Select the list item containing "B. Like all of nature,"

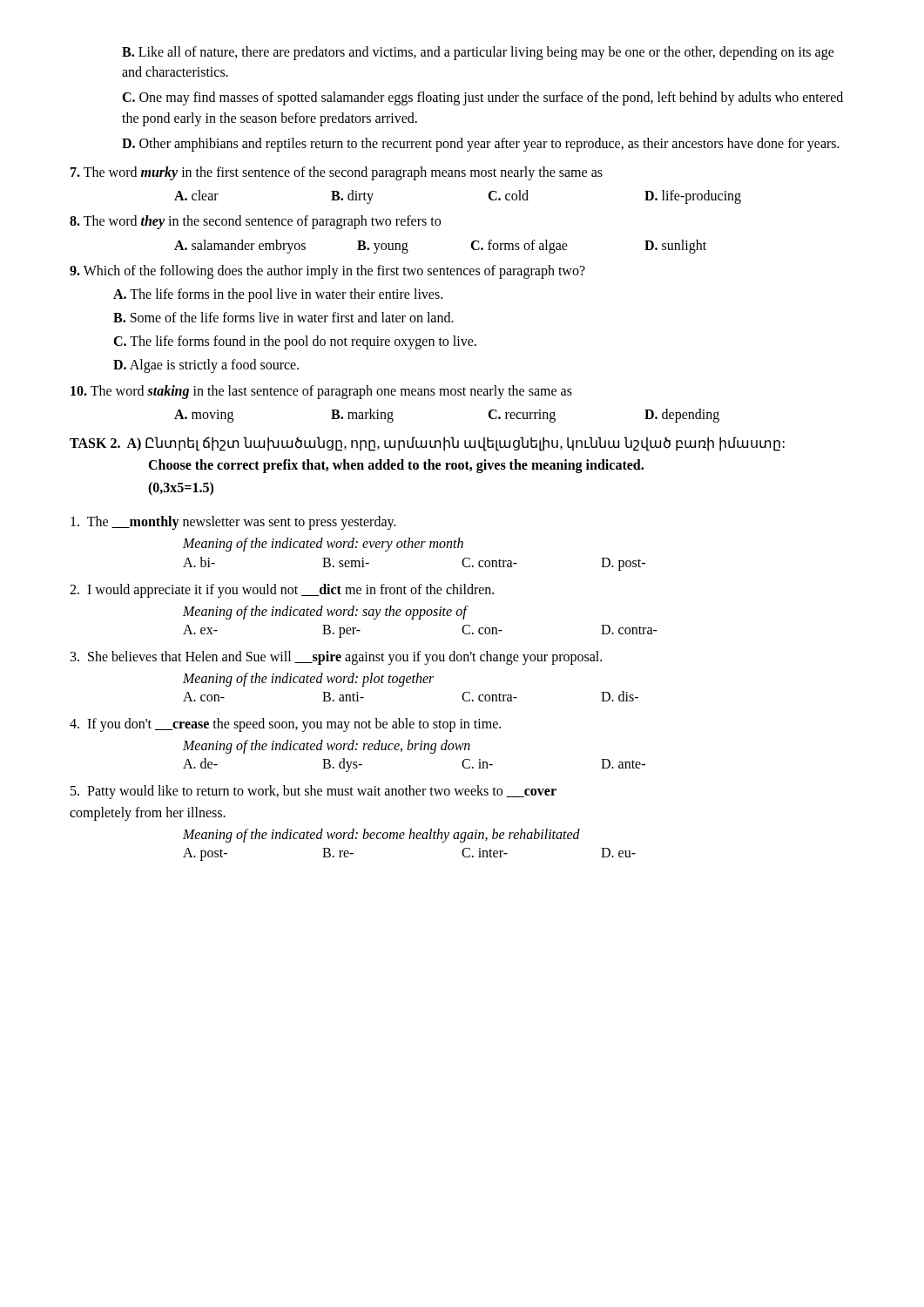click(488, 62)
